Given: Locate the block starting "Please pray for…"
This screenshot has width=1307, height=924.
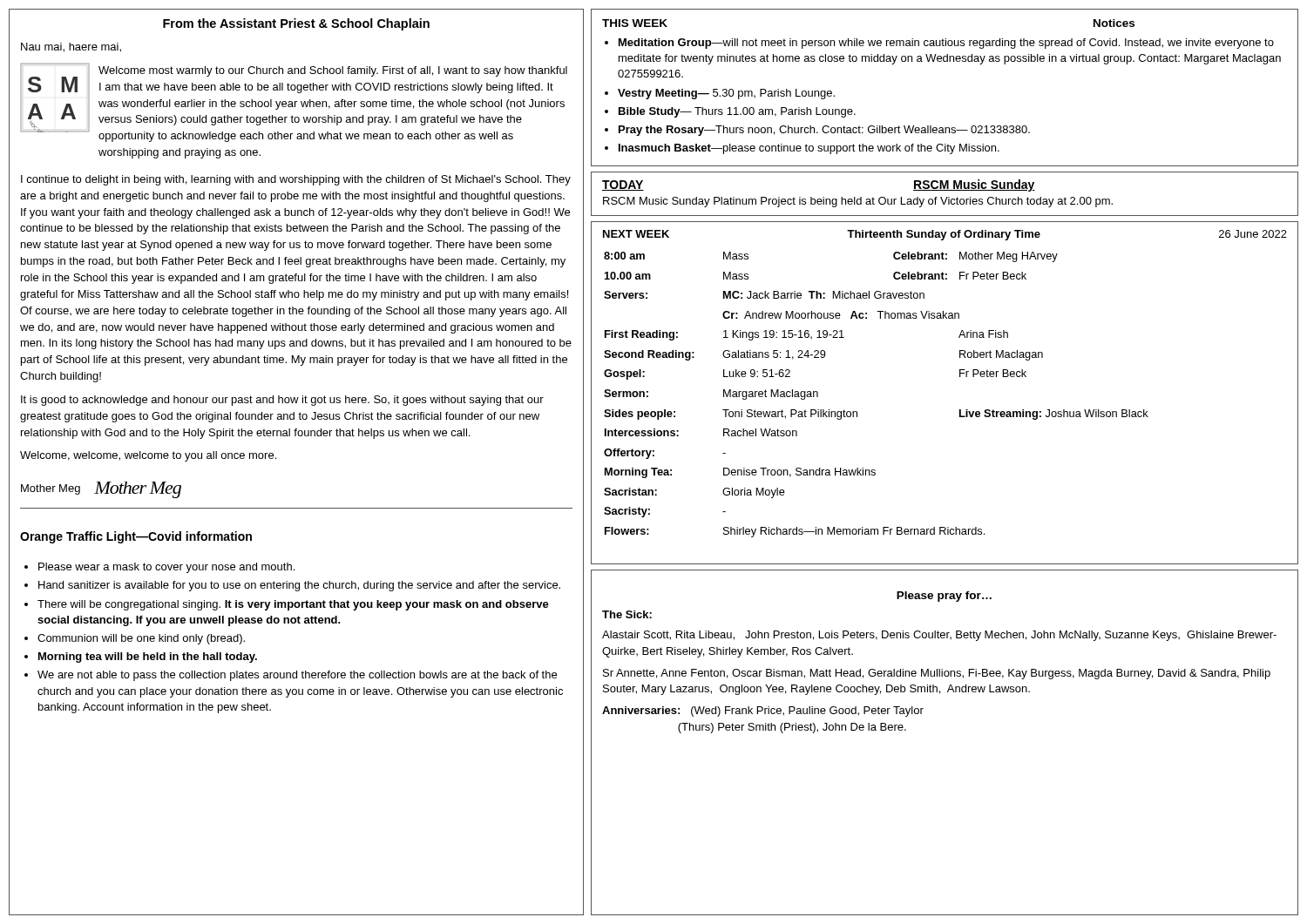Looking at the screenshot, I should click(x=945, y=595).
